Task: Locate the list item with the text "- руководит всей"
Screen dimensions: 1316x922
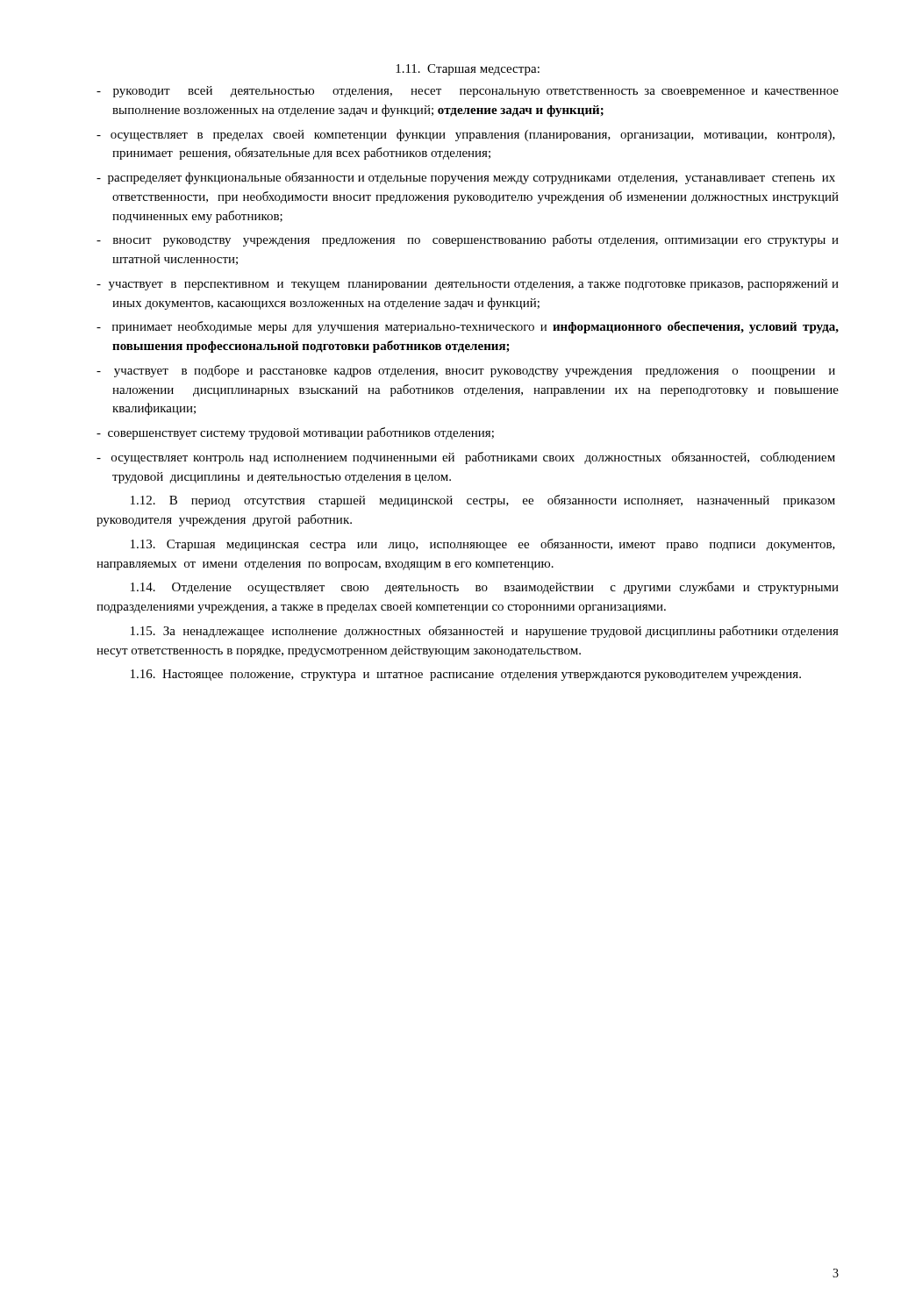Action: tap(468, 100)
